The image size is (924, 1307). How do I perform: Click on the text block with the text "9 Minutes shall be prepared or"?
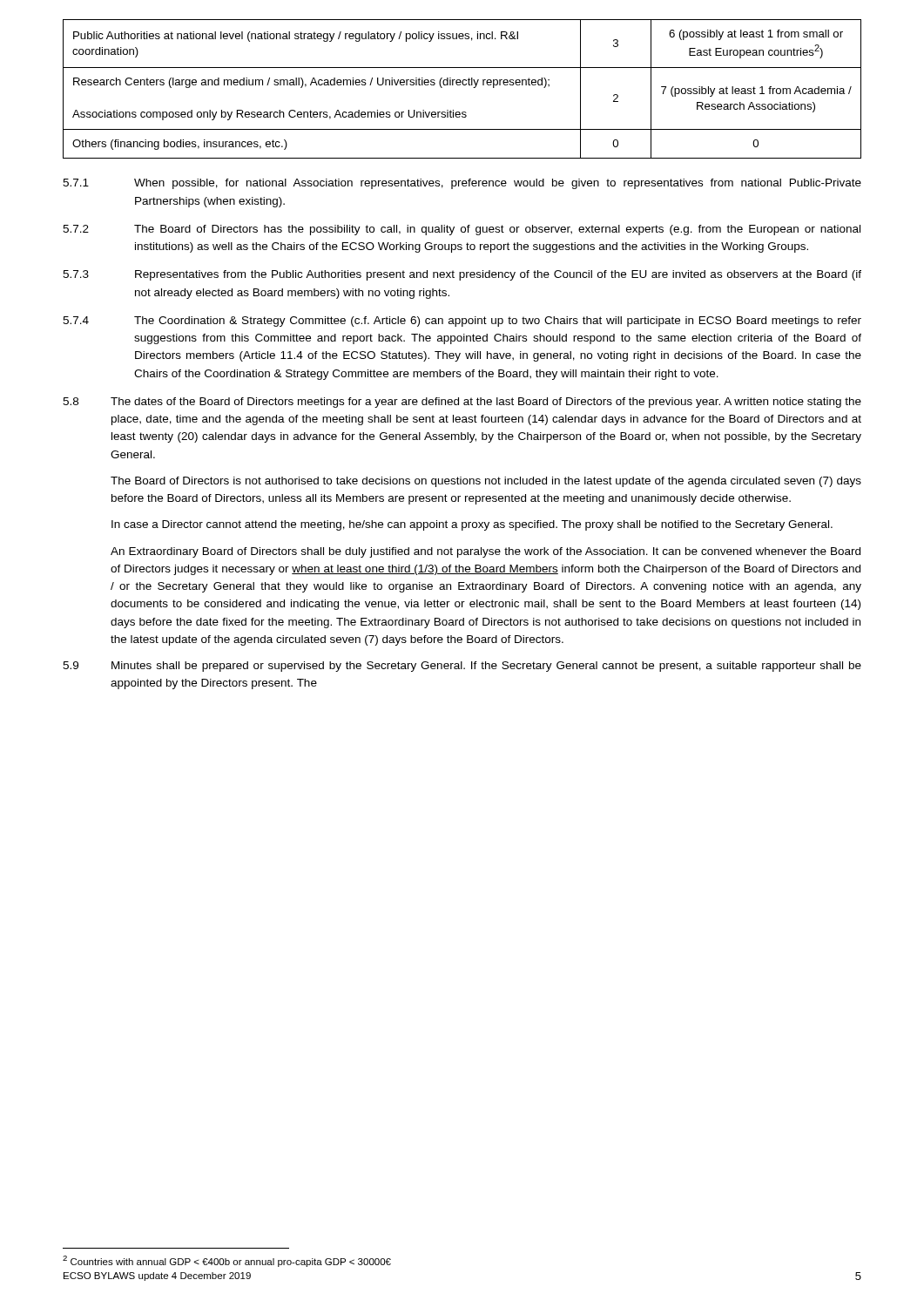(462, 675)
